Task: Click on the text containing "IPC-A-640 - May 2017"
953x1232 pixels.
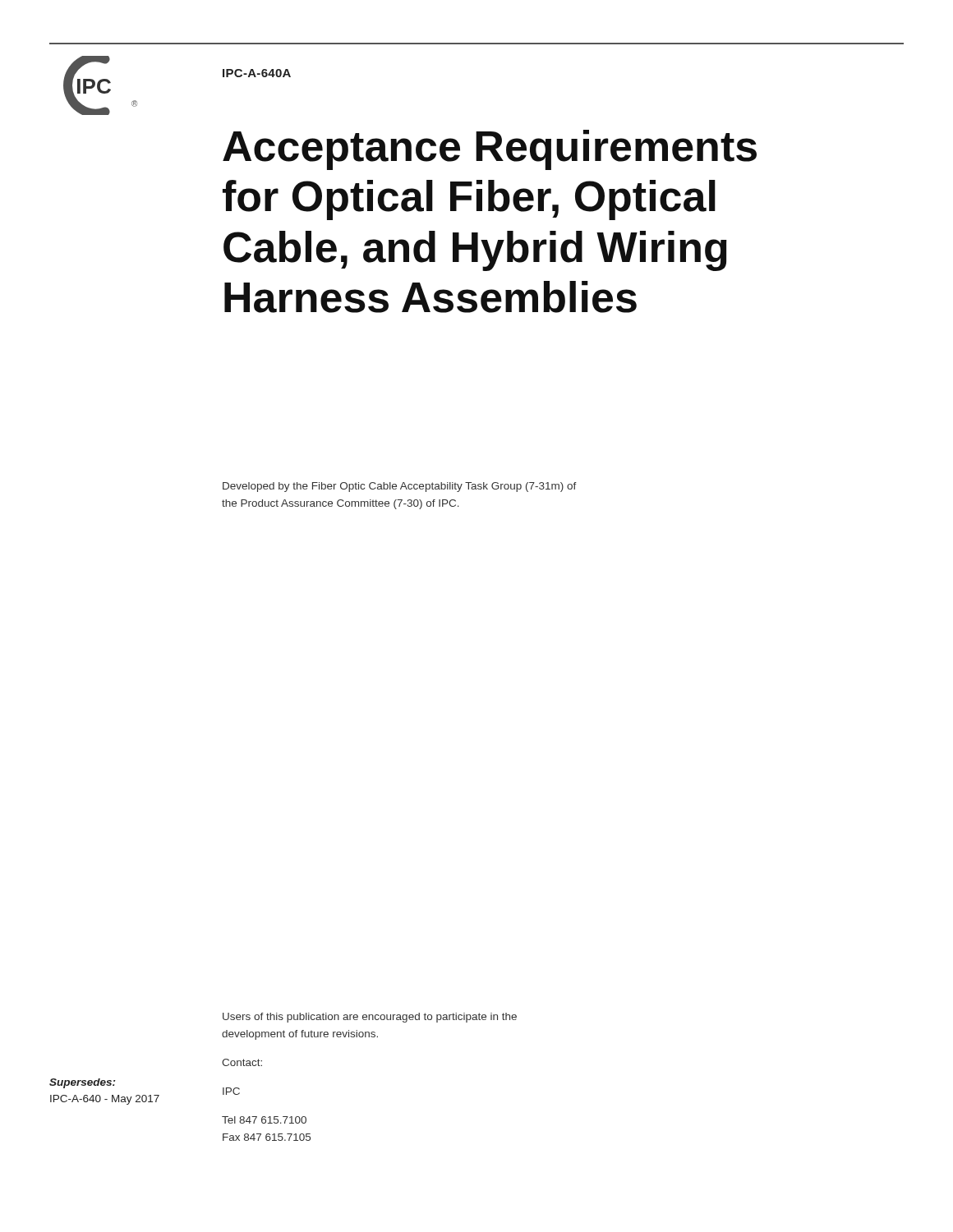Action: (x=104, y=1099)
